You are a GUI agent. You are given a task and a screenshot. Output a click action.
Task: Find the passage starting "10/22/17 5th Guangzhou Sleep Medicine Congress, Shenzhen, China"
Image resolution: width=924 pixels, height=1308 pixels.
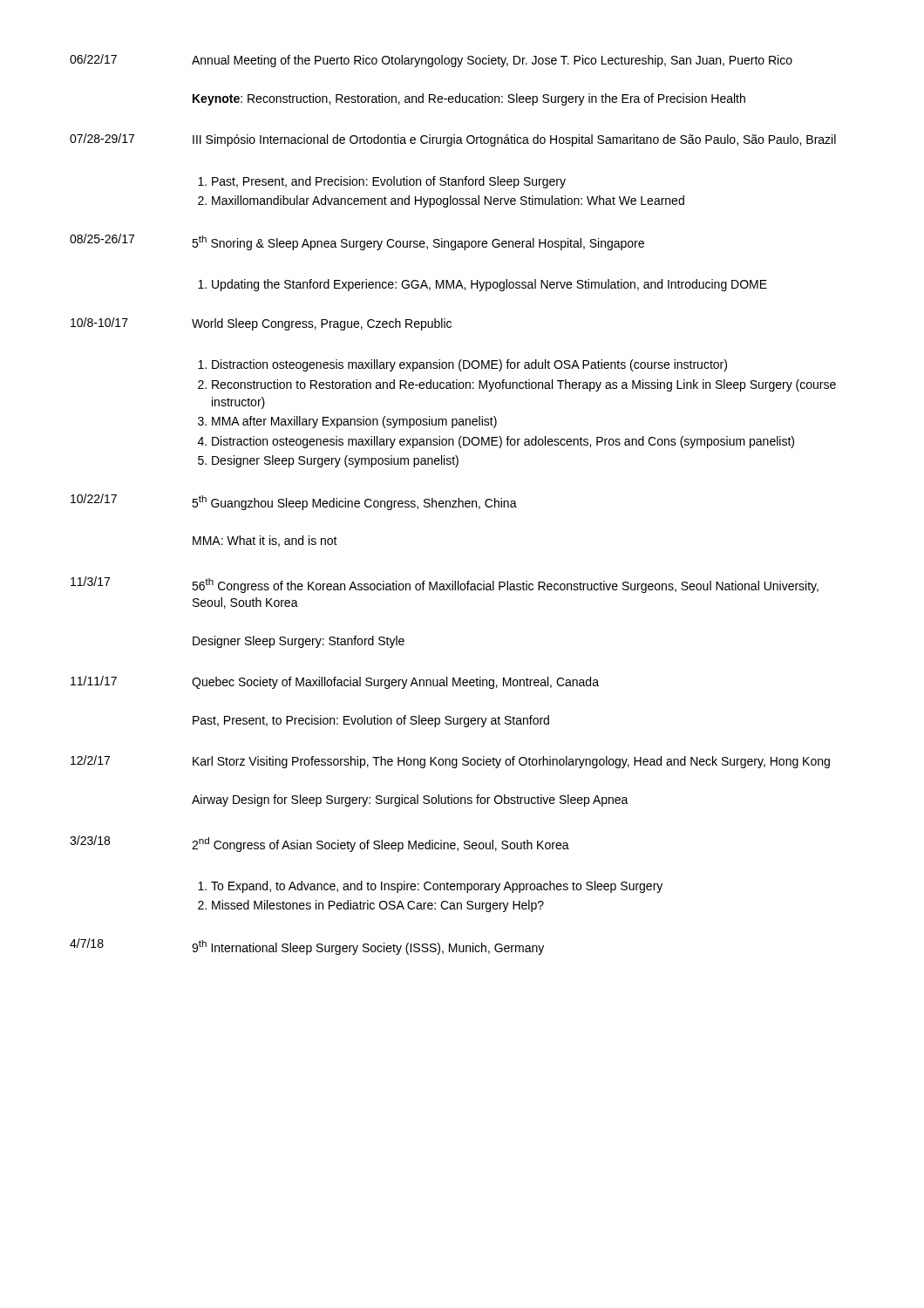(x=462, y=505)
